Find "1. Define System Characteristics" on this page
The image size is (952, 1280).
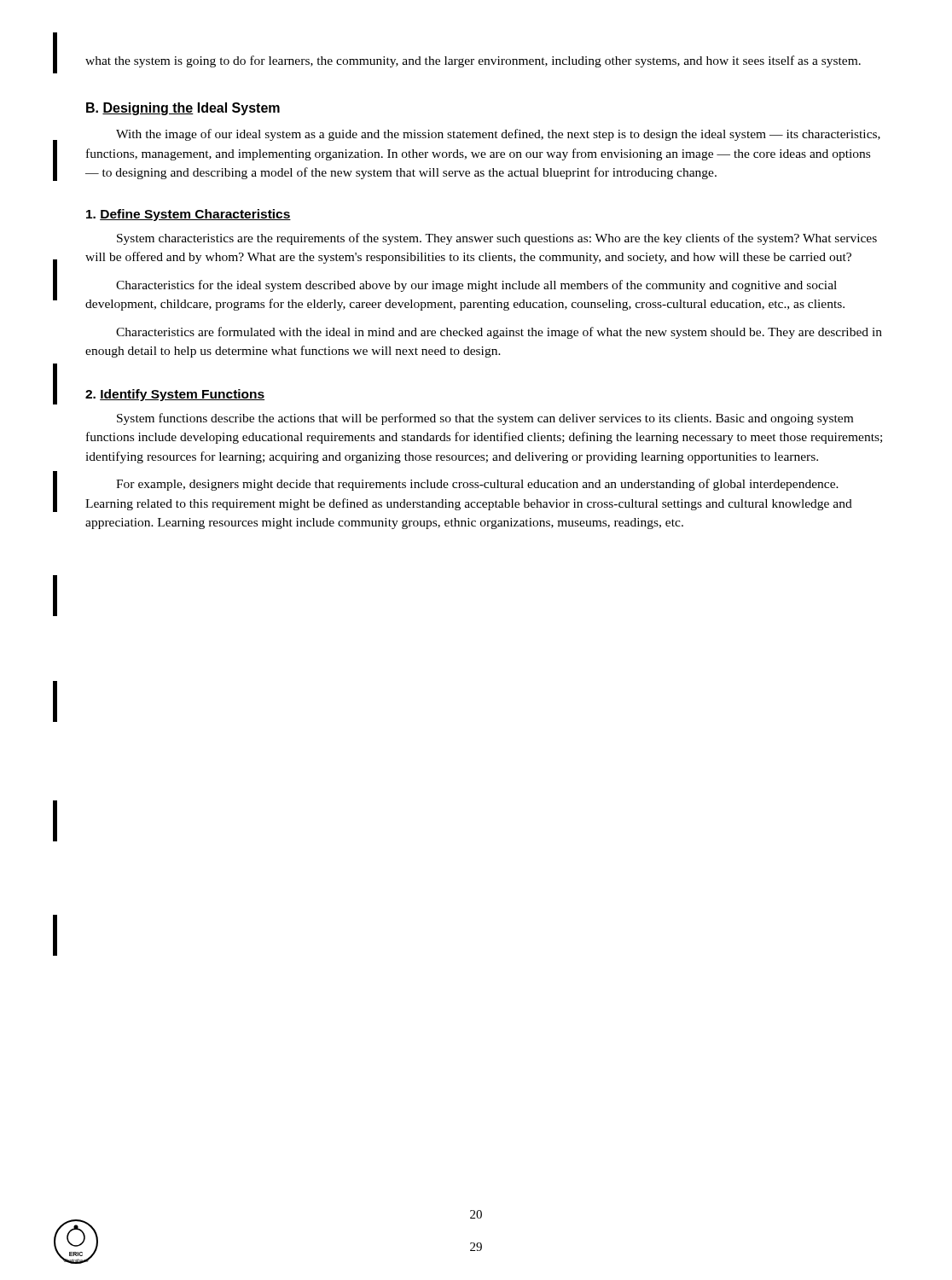pos(188,214)
